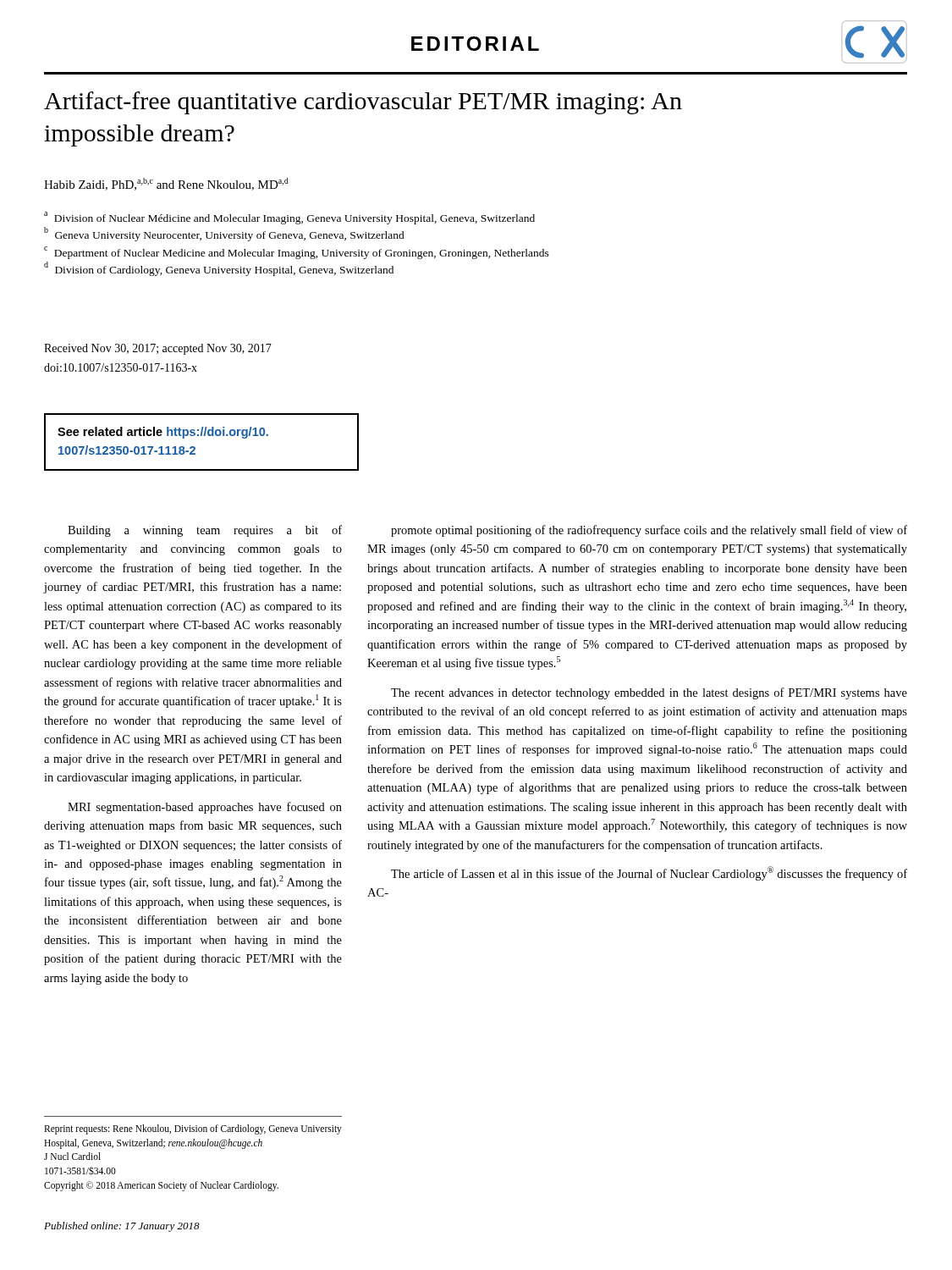Locate the region starting "Division of Nuclear Médicine"
The width and height of the screenshot is (952, 1270).
293,218
